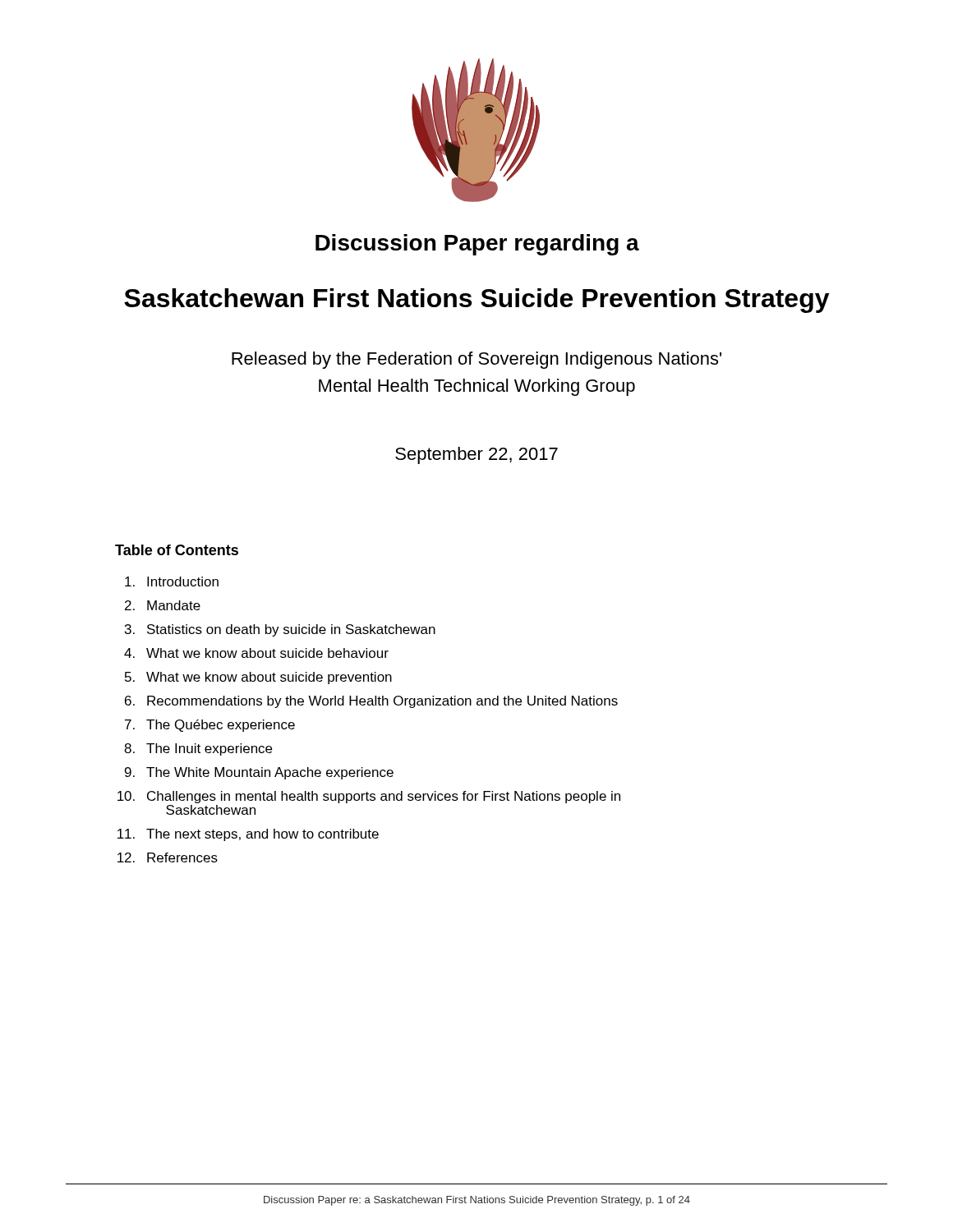Click on the passage starting "What we know about suicide behaviour"
This screenshot has height=1232, width=953.
point(267,653)
